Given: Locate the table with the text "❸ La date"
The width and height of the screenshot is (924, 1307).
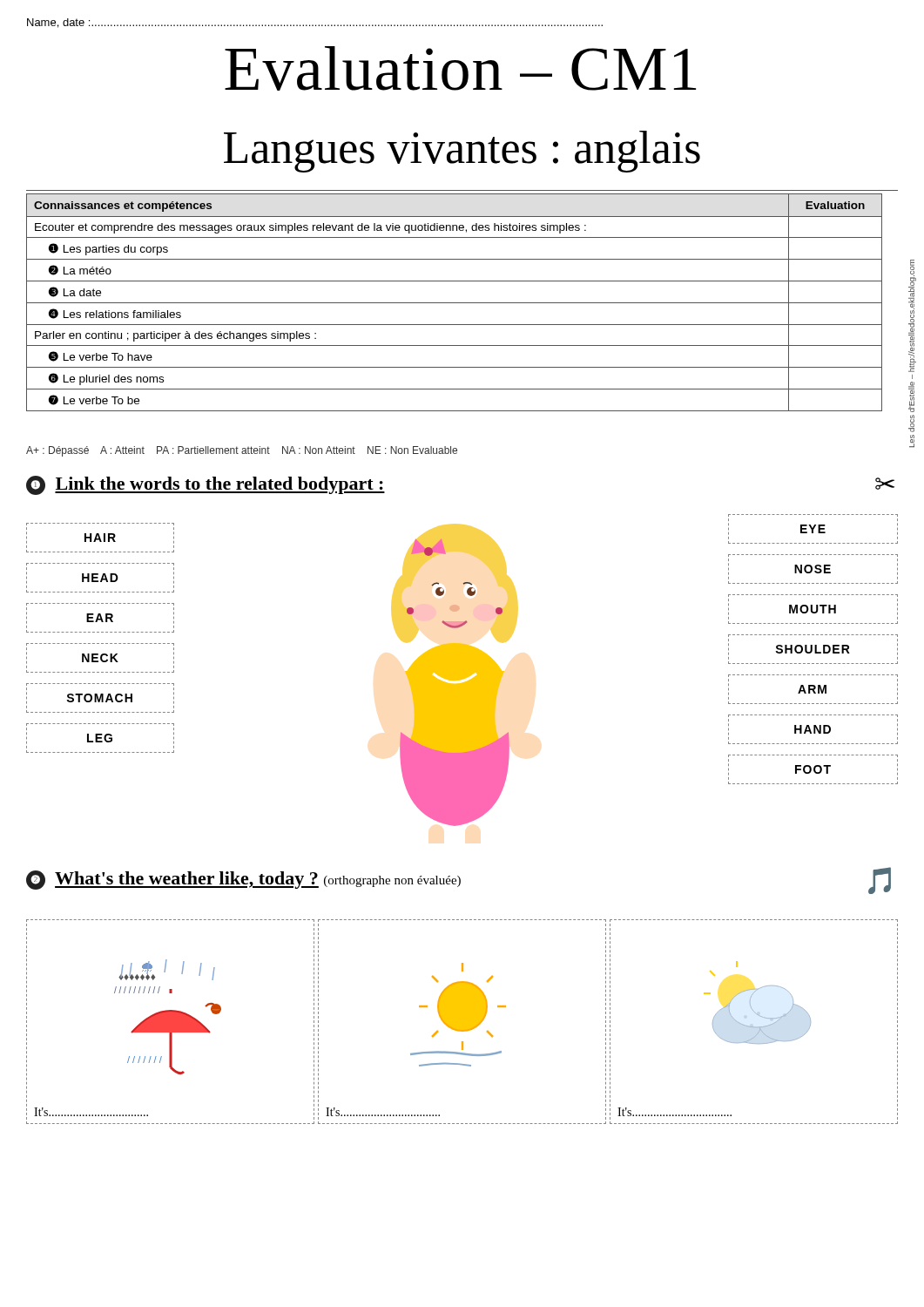Looking at the screenshot, I should [x=454, y=302].
